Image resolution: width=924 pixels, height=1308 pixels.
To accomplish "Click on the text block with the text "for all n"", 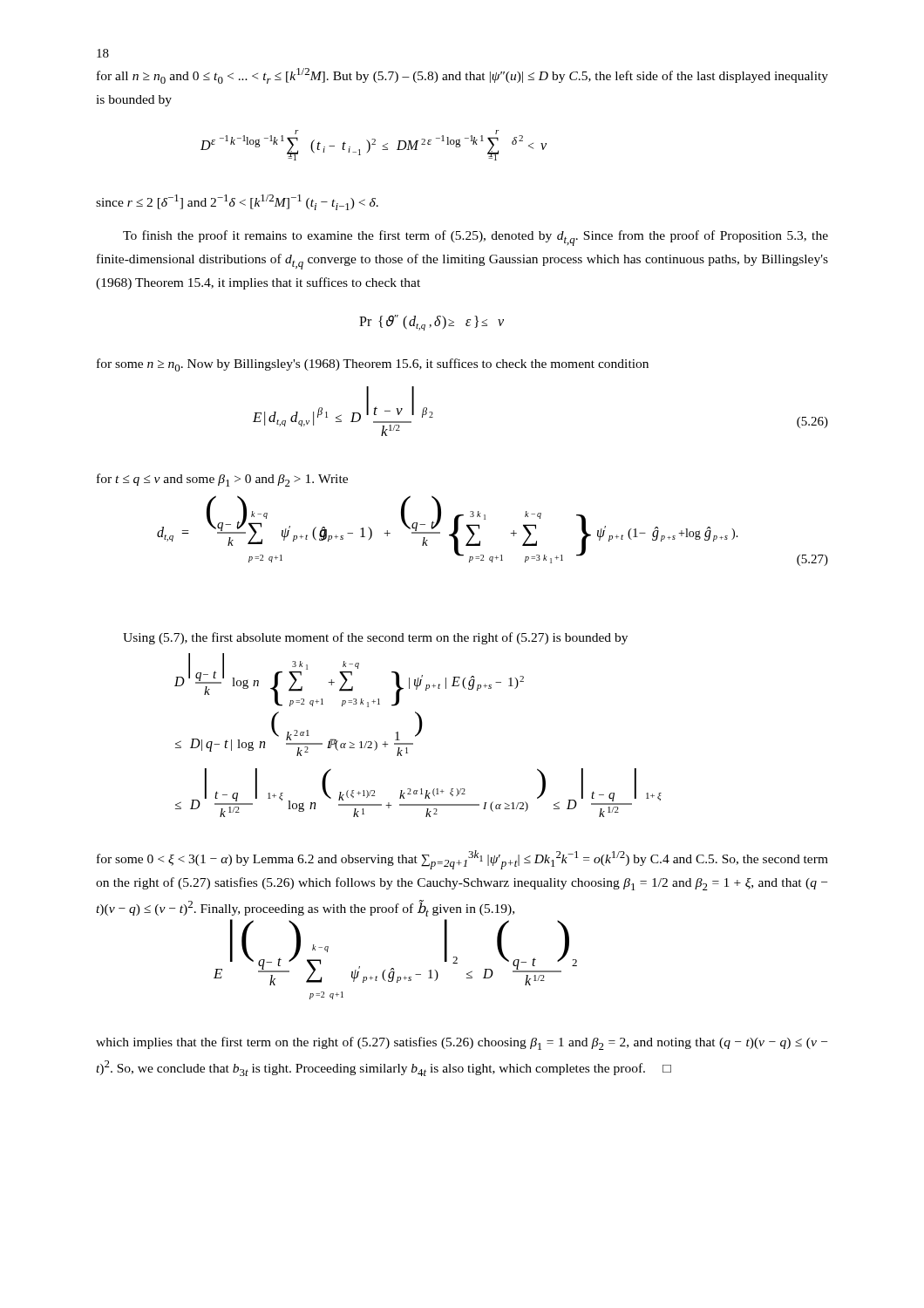I will coord(462,86).
